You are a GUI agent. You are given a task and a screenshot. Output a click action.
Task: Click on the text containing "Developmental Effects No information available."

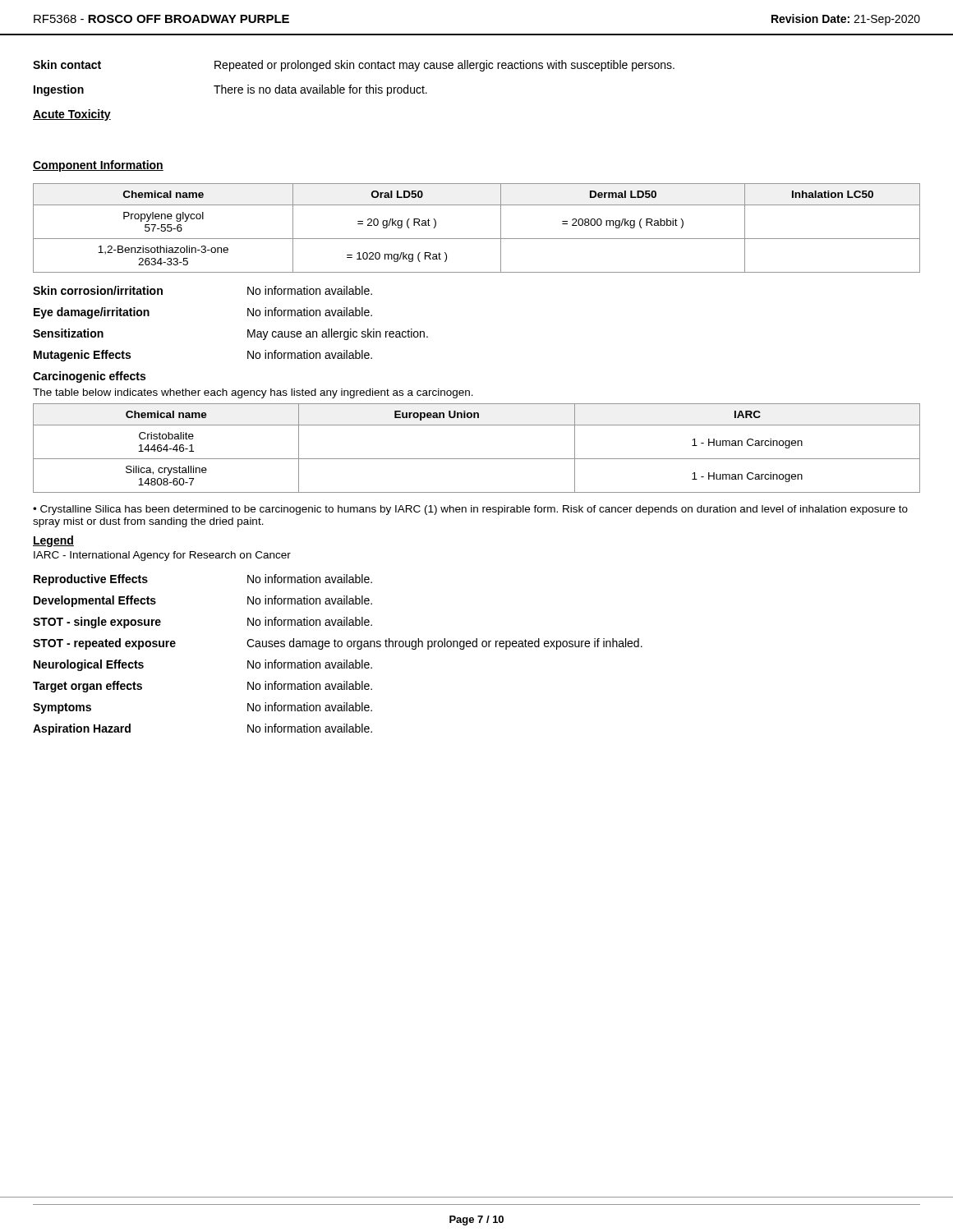(101, 601)
